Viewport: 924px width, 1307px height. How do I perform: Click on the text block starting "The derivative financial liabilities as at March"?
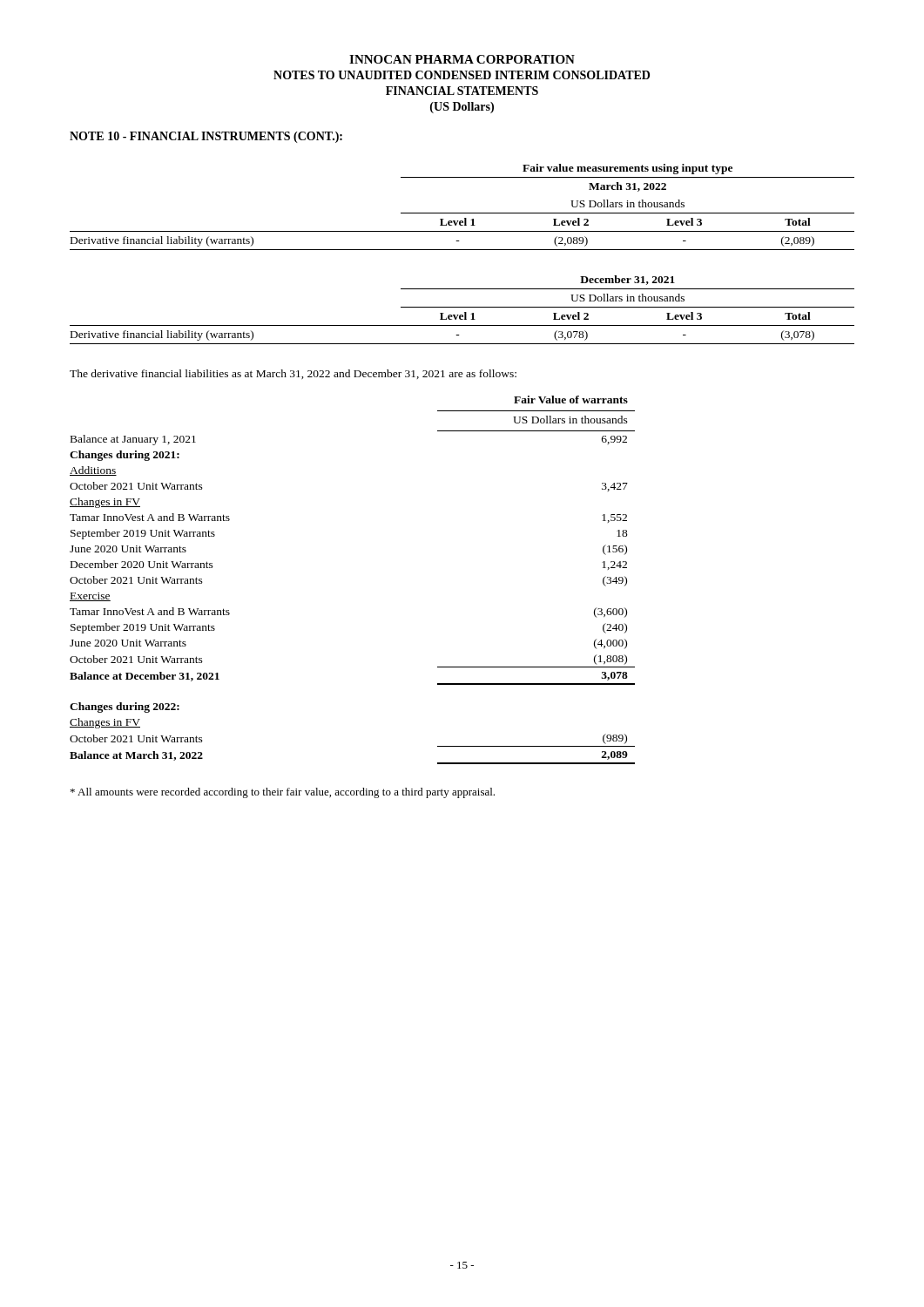[293, 373]
